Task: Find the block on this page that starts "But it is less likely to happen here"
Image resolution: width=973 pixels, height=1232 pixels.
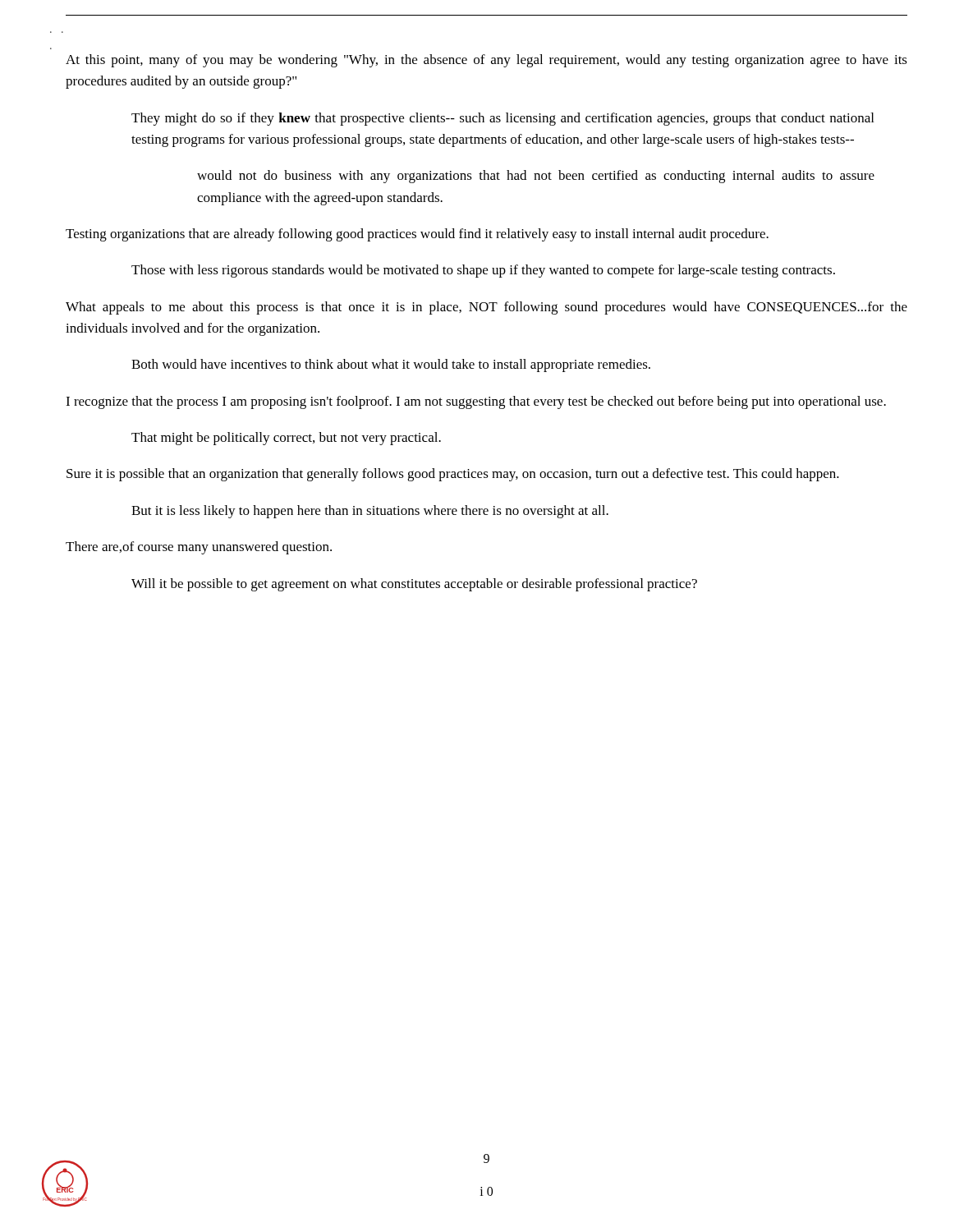Action: click(x=370, y=510)
